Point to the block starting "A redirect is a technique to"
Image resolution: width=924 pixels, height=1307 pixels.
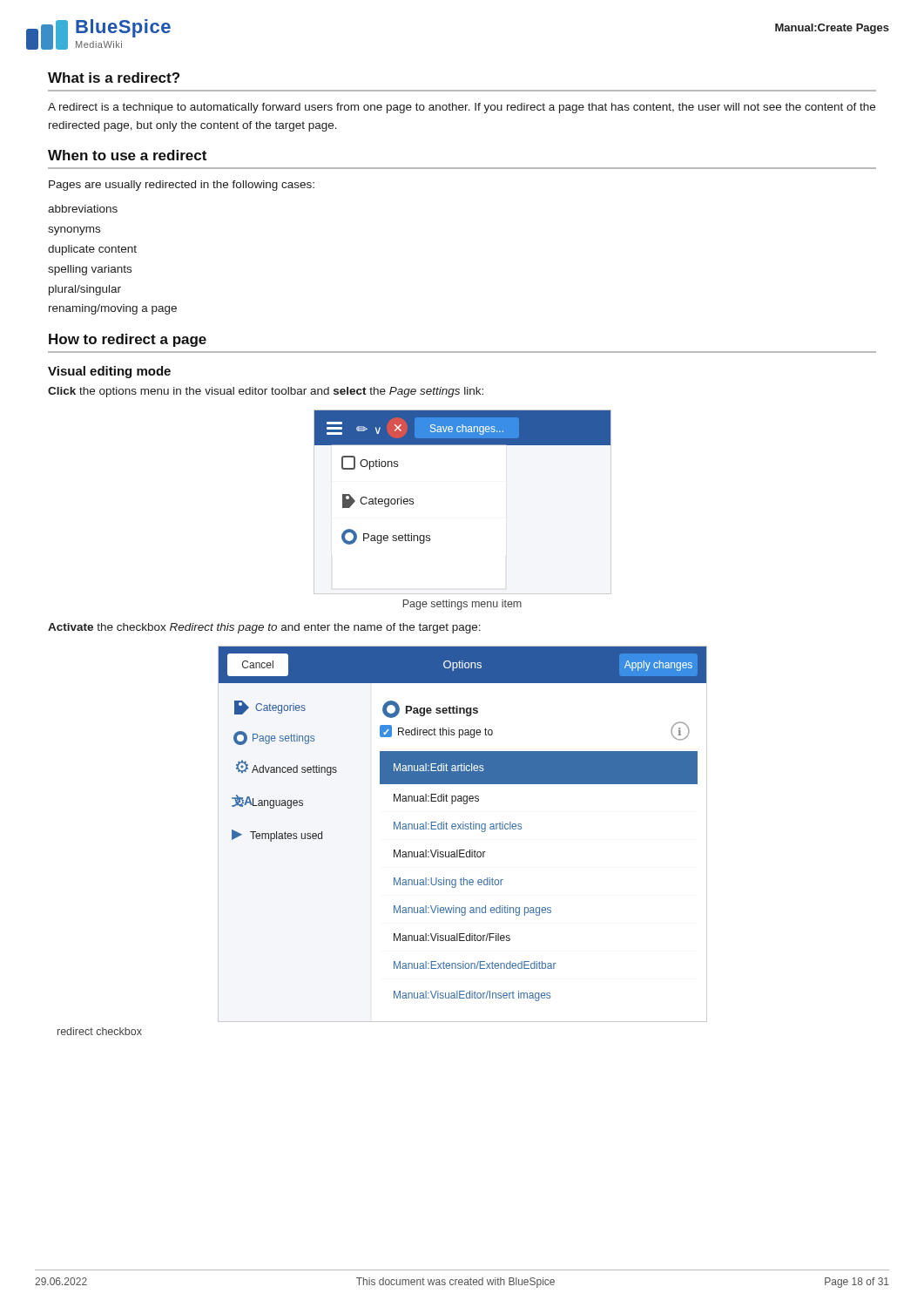(x=462, y=116)
